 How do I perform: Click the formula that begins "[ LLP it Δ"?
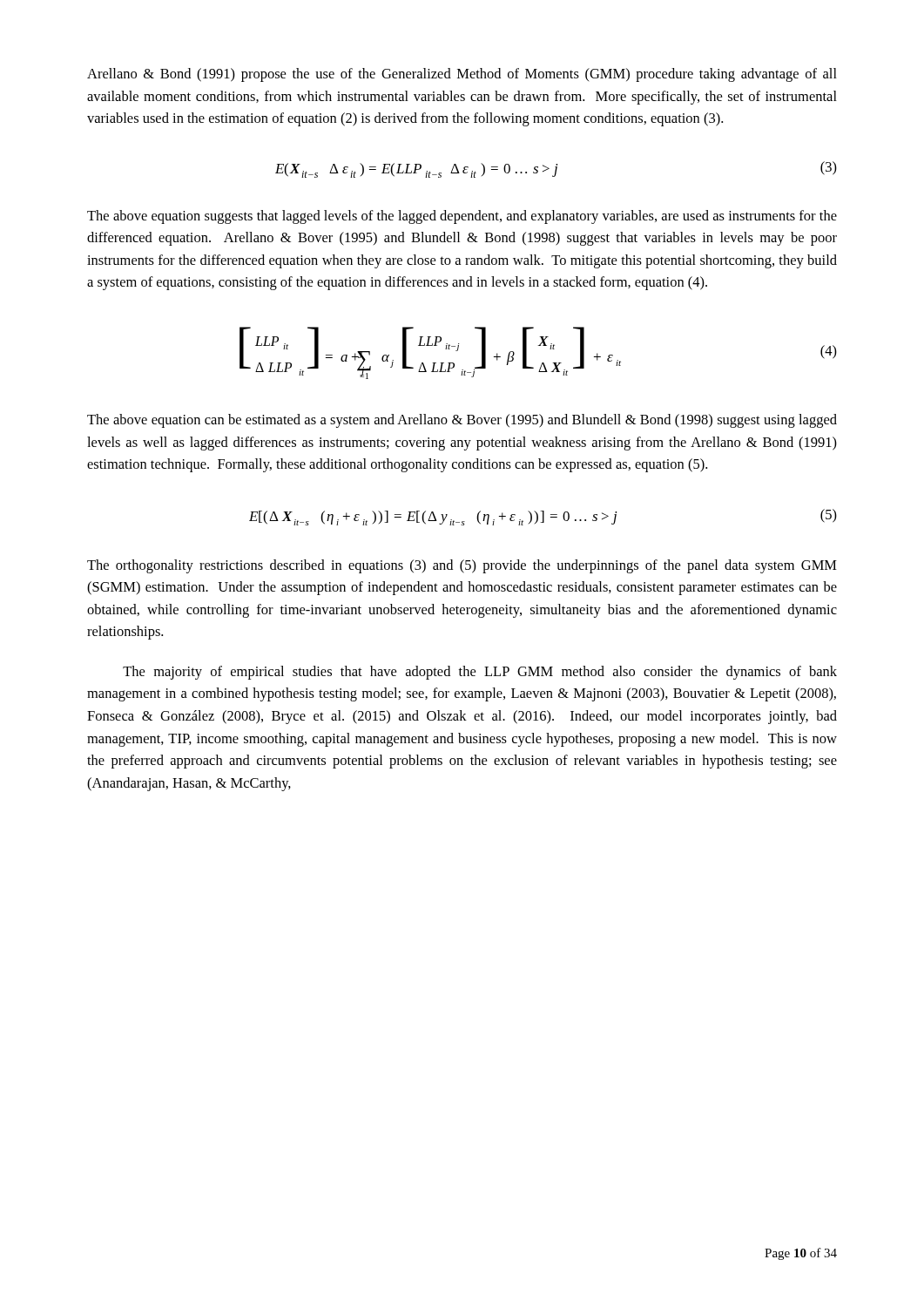[462, 351]
